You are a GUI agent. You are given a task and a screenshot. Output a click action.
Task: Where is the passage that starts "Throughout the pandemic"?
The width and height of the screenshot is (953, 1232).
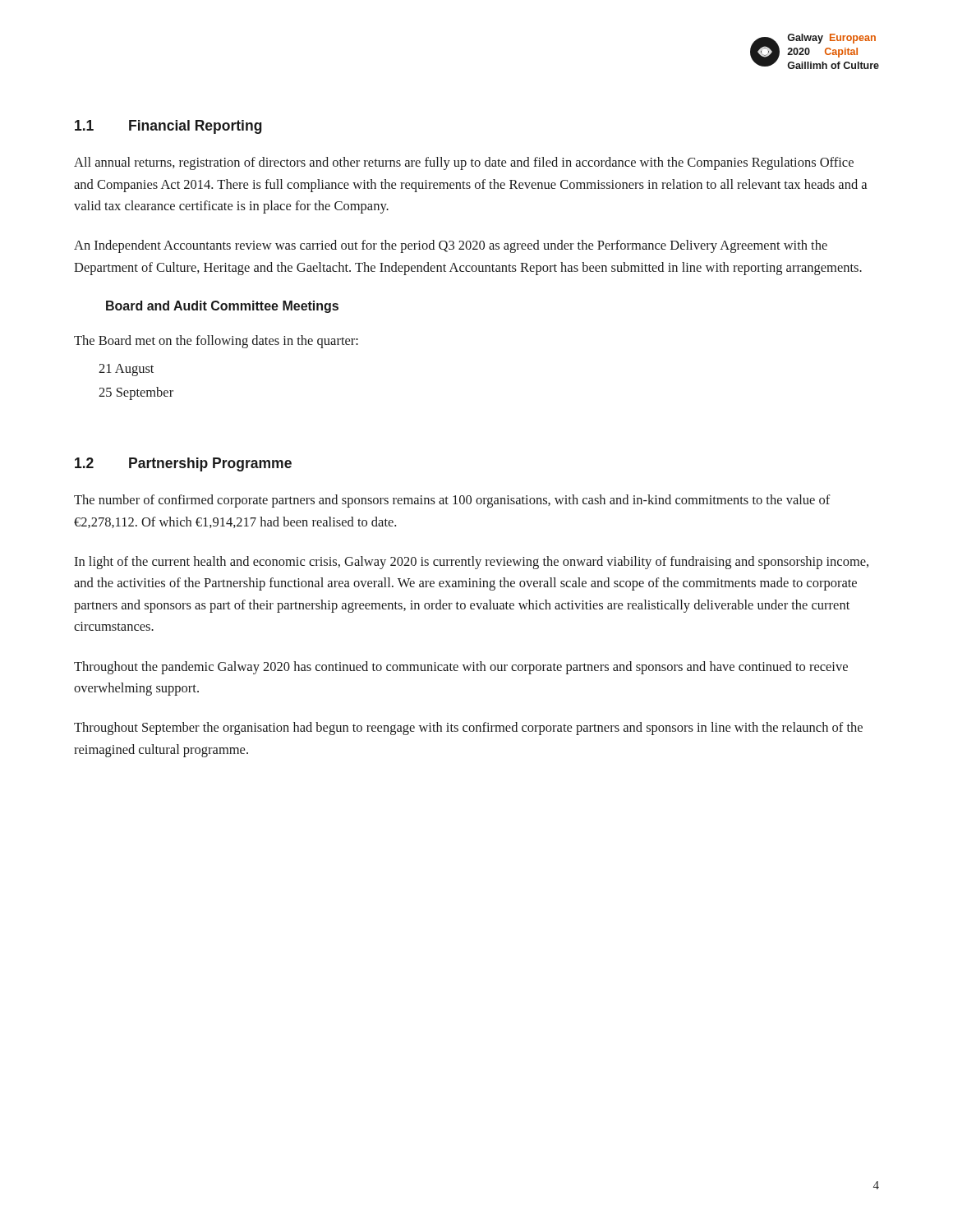point(461,677)
